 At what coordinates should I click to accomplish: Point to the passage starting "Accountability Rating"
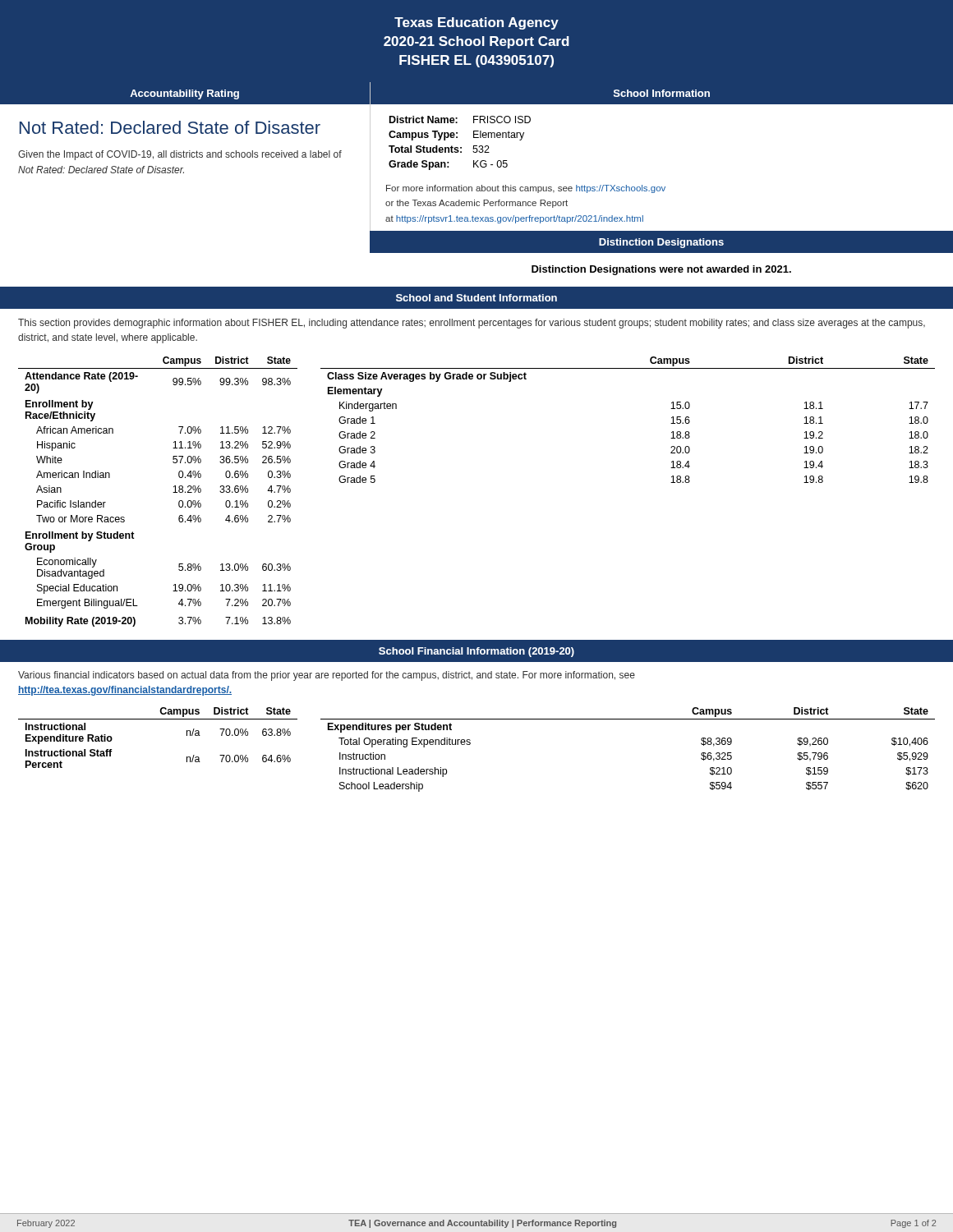185,93
